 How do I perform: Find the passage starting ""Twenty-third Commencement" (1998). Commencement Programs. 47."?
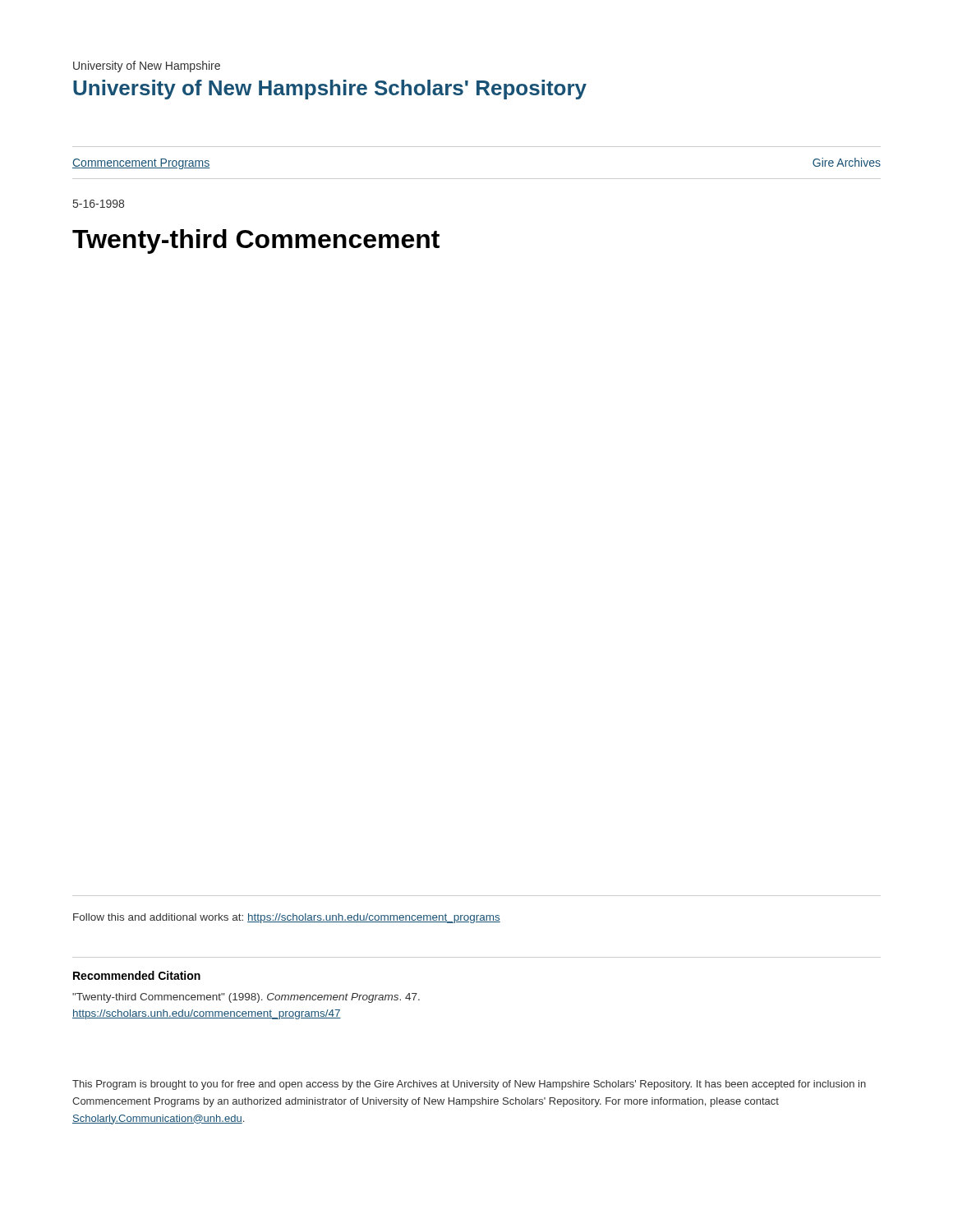(x=246, y=1005)
